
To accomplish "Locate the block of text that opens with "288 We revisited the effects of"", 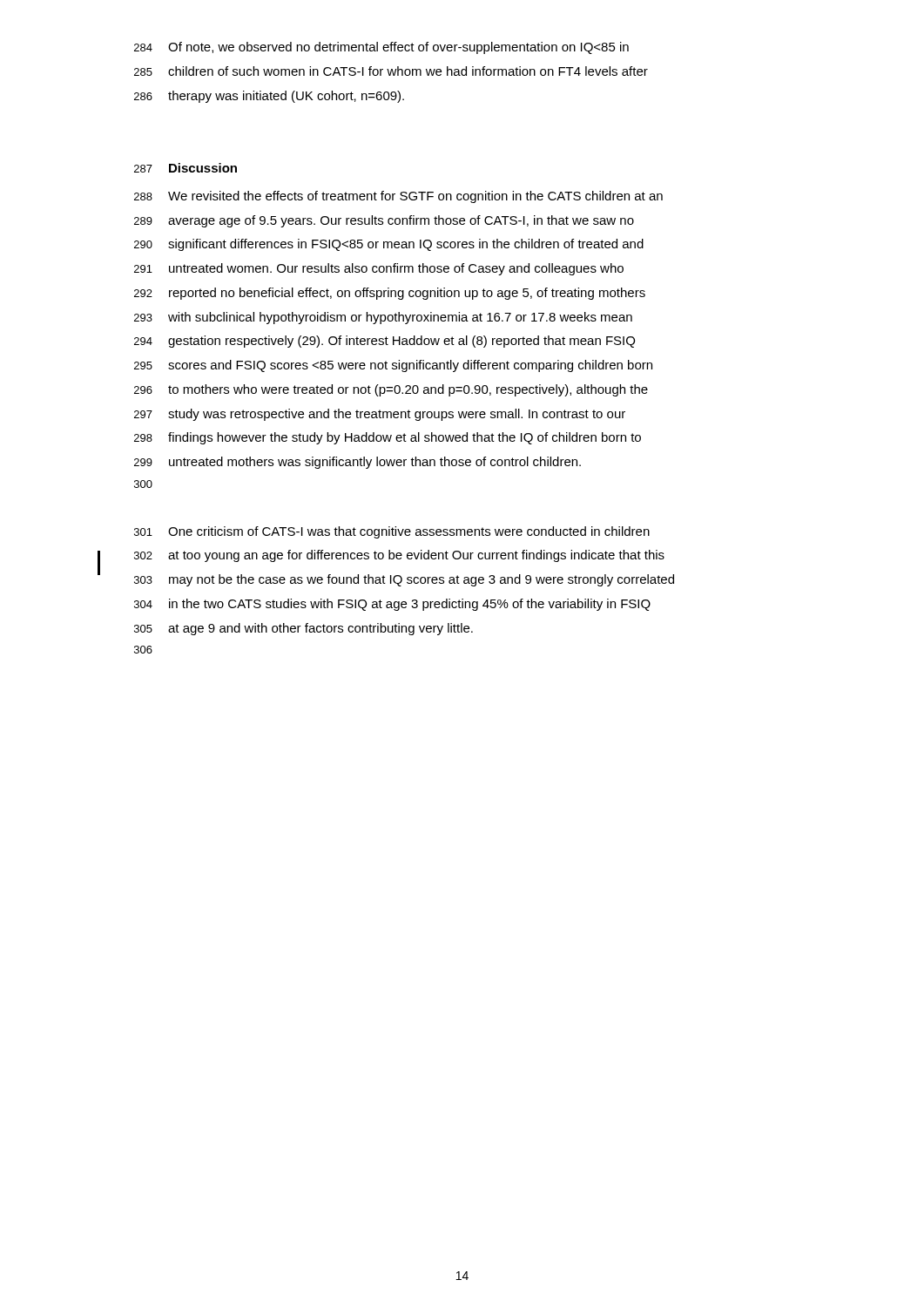I will click(x=479, y=329).
